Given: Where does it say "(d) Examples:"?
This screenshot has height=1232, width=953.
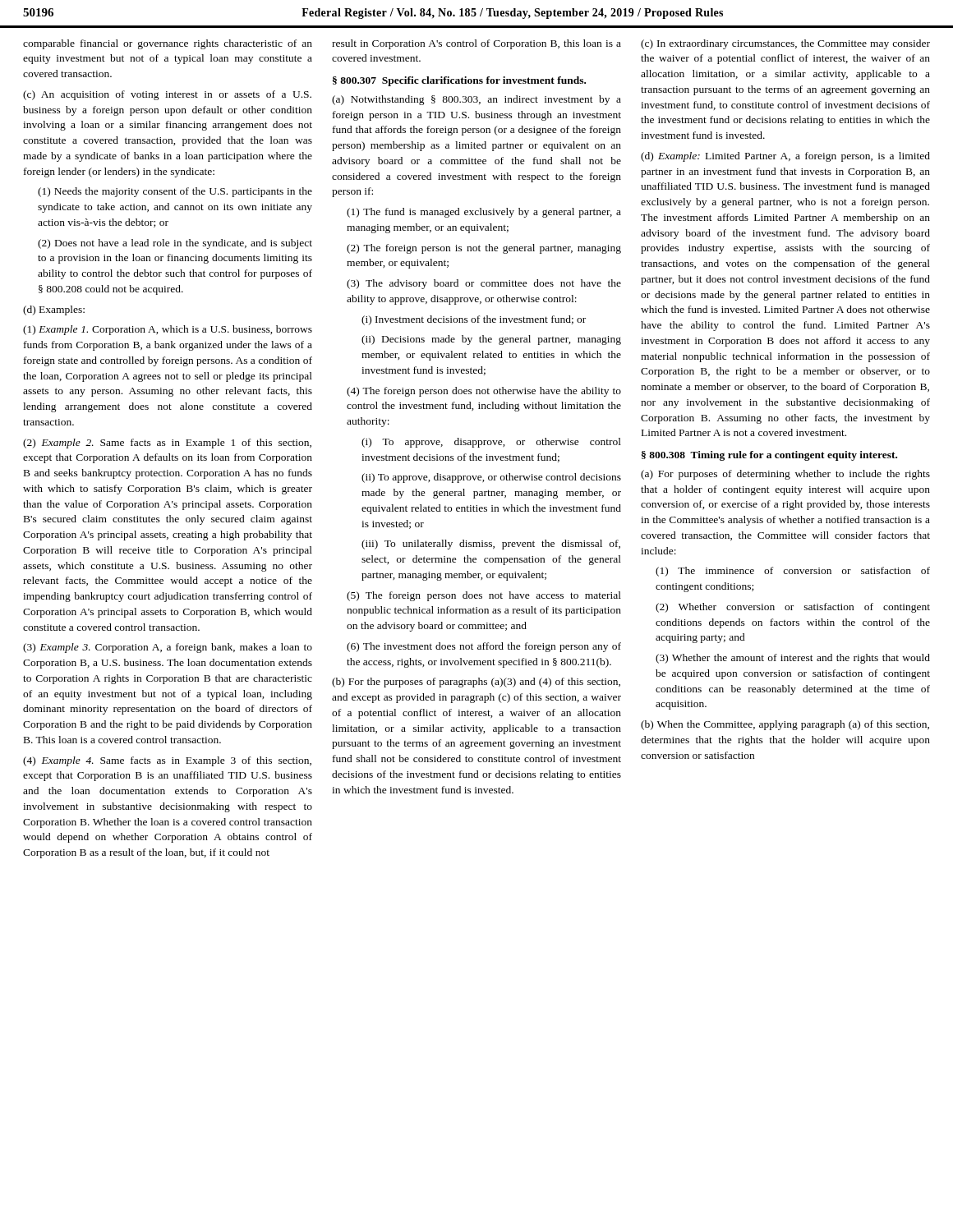Looking at the screenshot, I should (54, 310).
